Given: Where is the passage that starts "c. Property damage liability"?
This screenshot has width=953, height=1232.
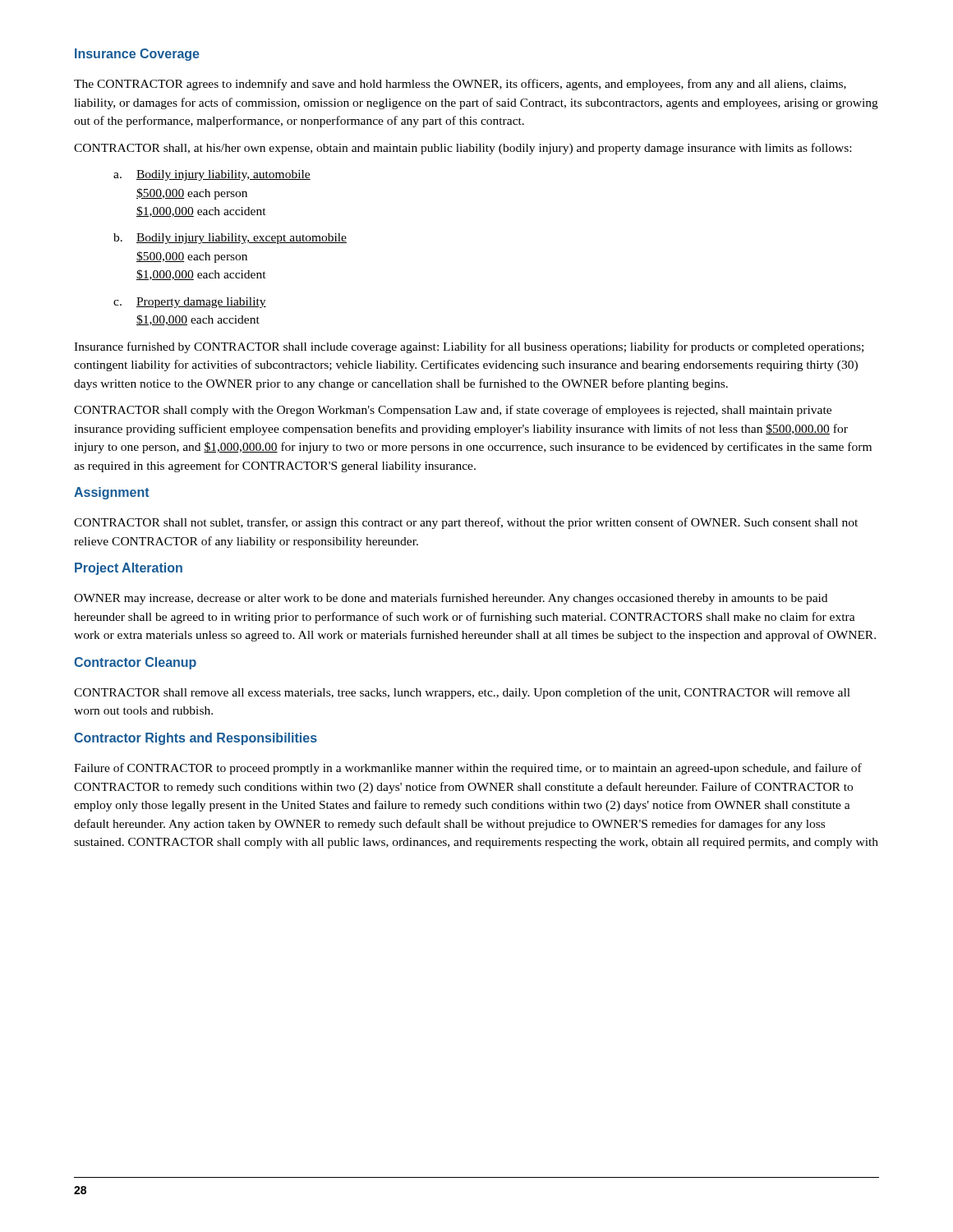Looking at the screenshot, I should click(x=190, y=303).
